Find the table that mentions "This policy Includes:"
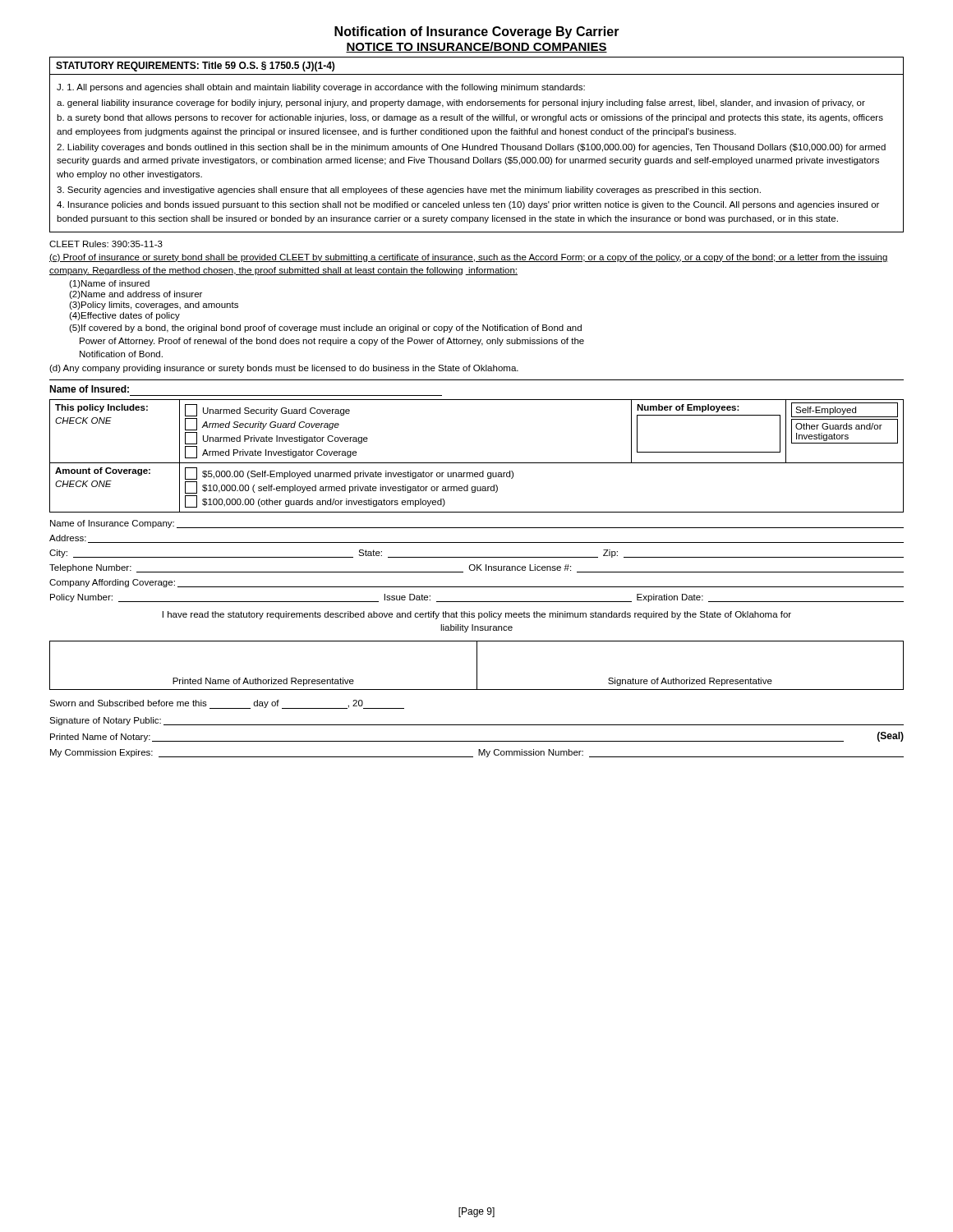The height and width of the screenshot is (1232, 953). tap(476, 456)
